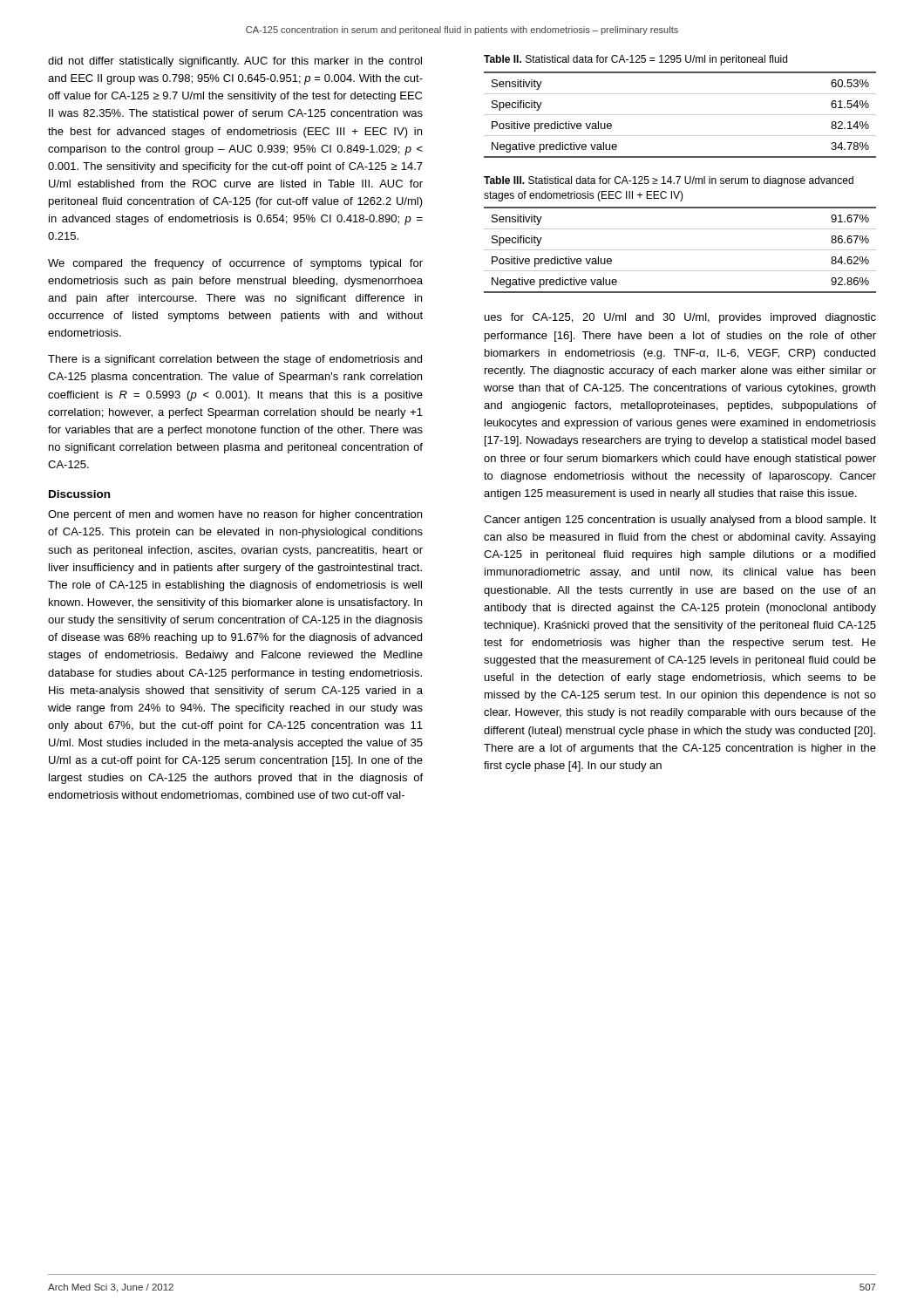
Task: Click on the region starting "Table II. Statistical data for CA-125 ="
Action: (636, 59)
